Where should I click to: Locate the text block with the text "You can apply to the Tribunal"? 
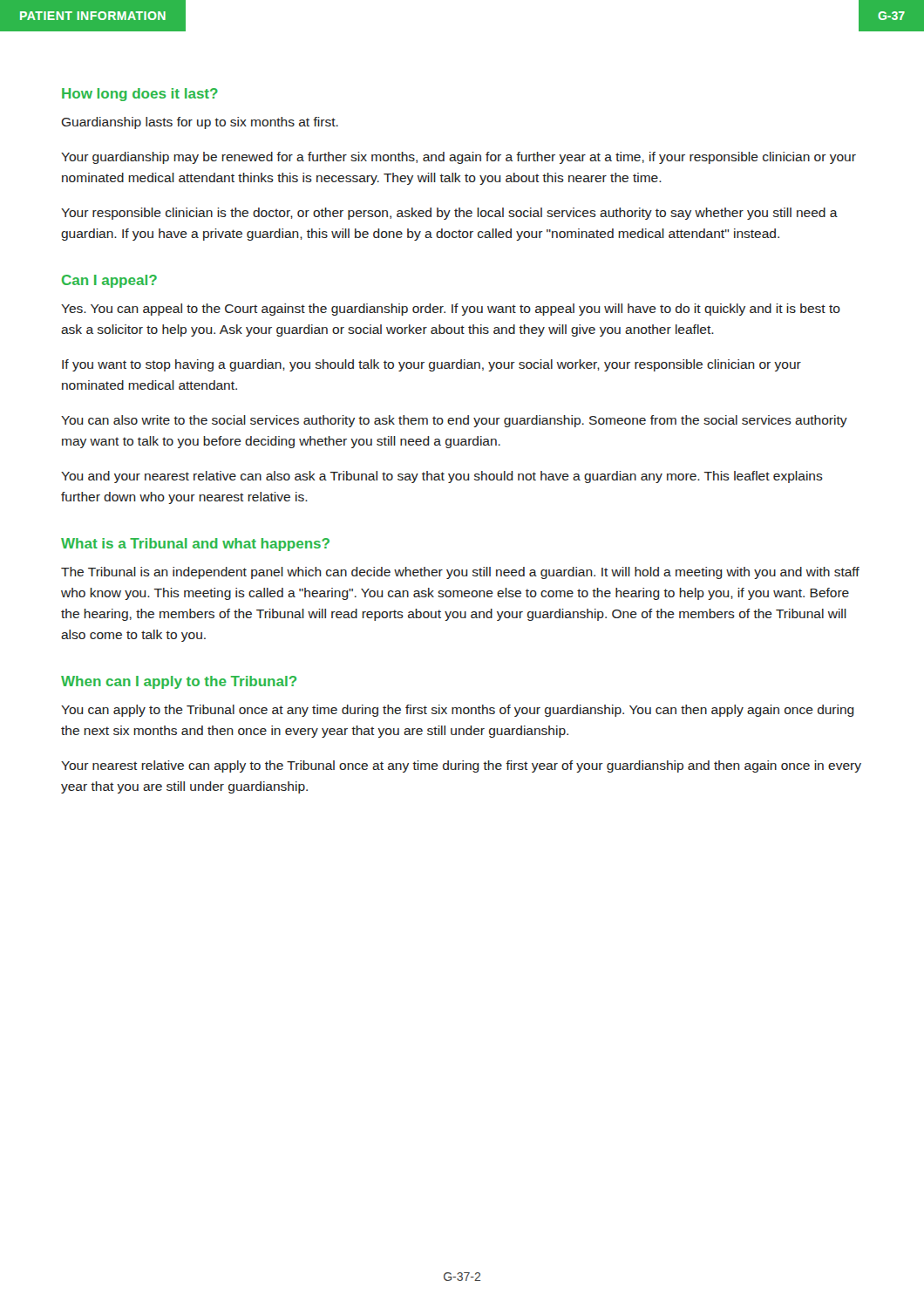[x=458, y=720]
